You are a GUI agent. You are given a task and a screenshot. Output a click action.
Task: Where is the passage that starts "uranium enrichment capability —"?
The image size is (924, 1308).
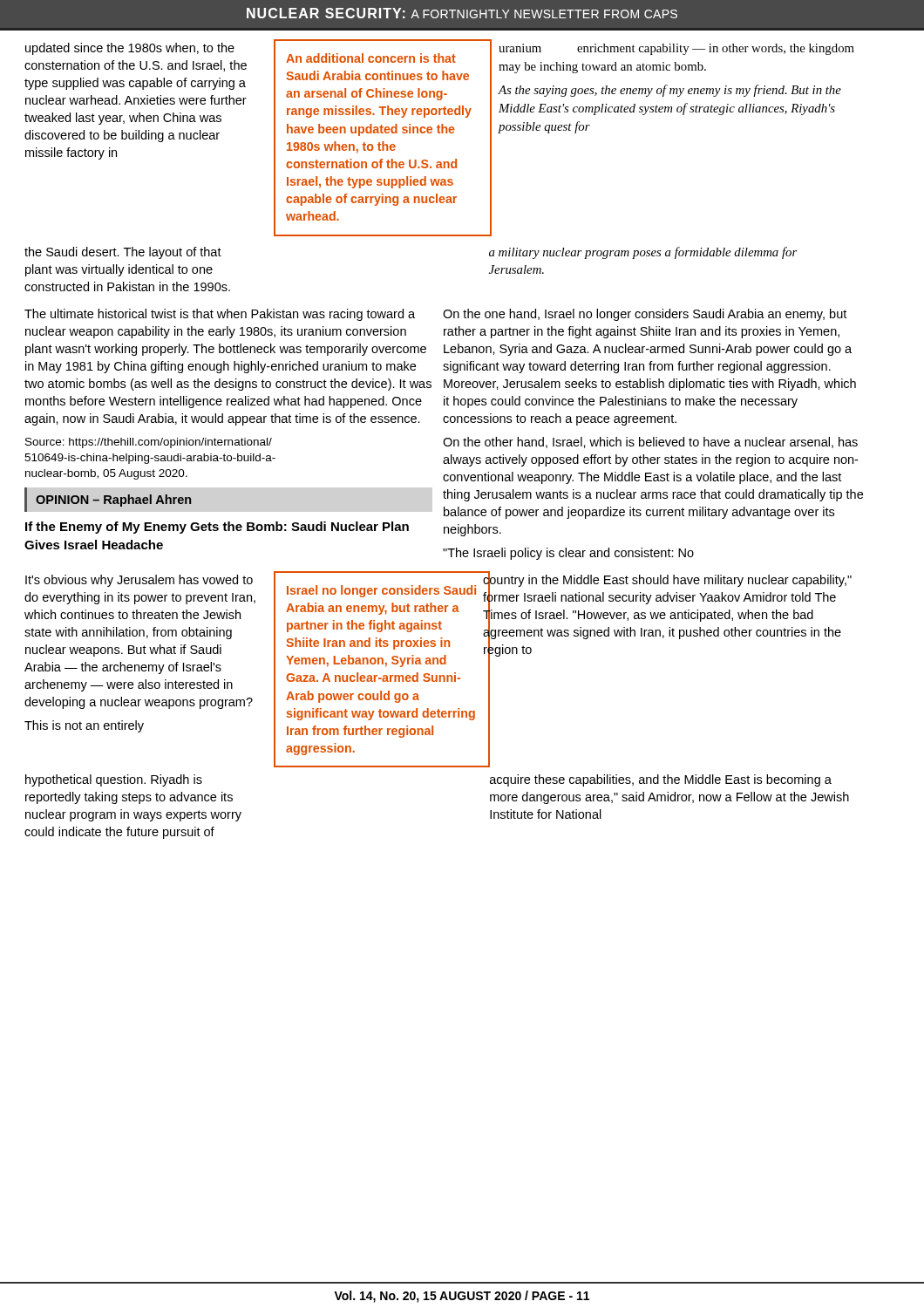688,87
